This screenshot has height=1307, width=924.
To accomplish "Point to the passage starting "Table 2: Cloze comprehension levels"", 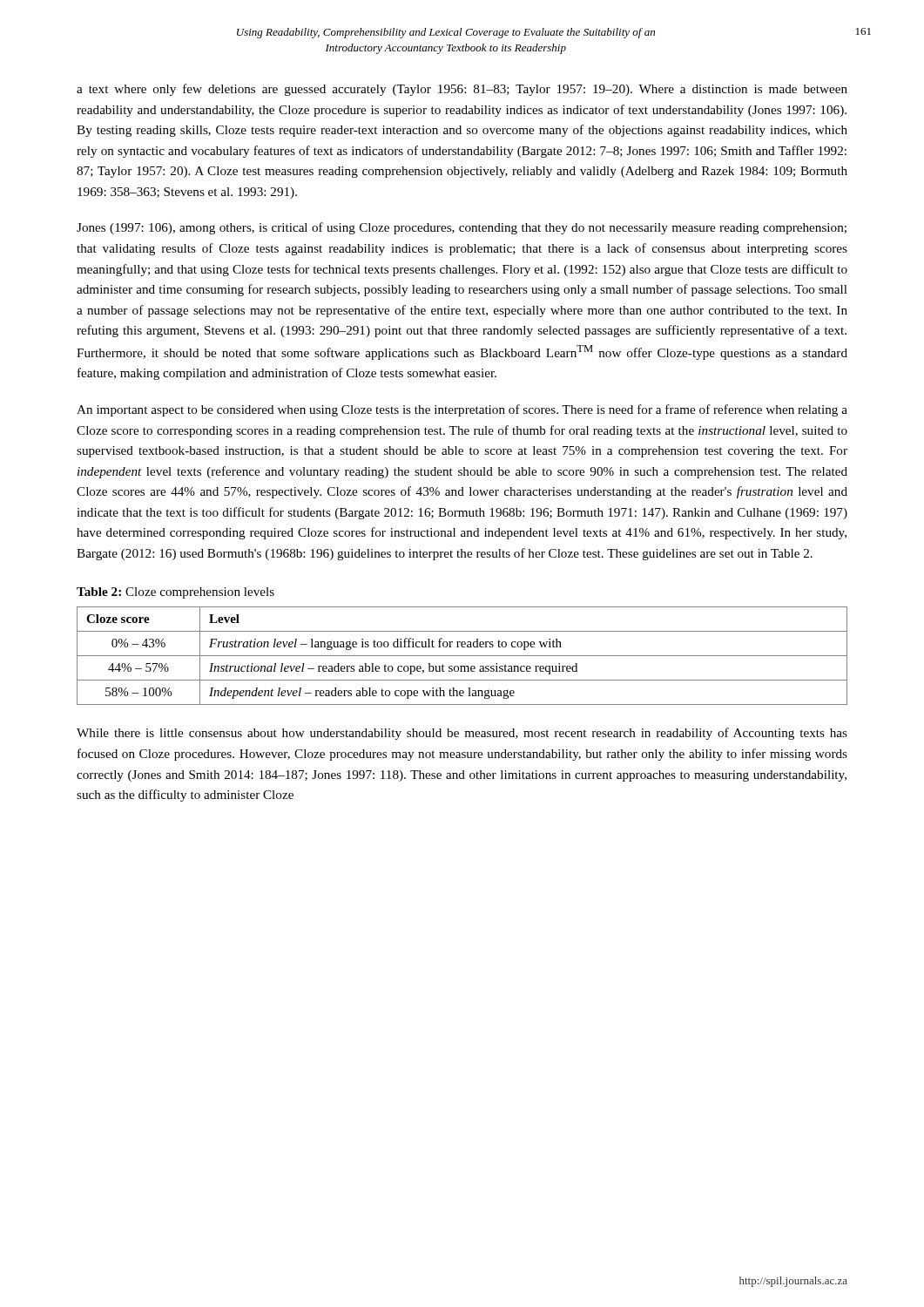I will click(x=176, y=592).
